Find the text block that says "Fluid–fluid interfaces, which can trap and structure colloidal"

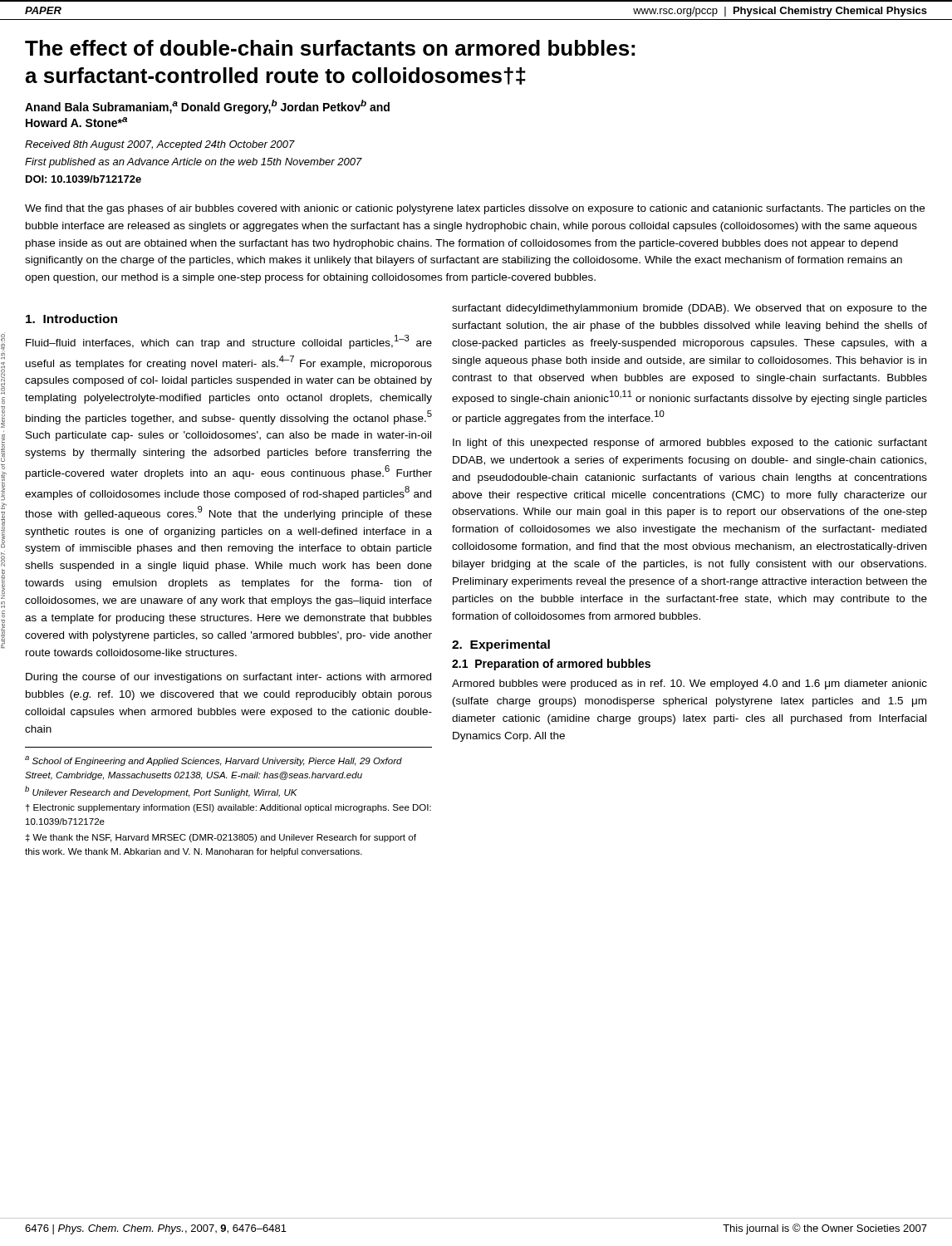tap(228, 535)
